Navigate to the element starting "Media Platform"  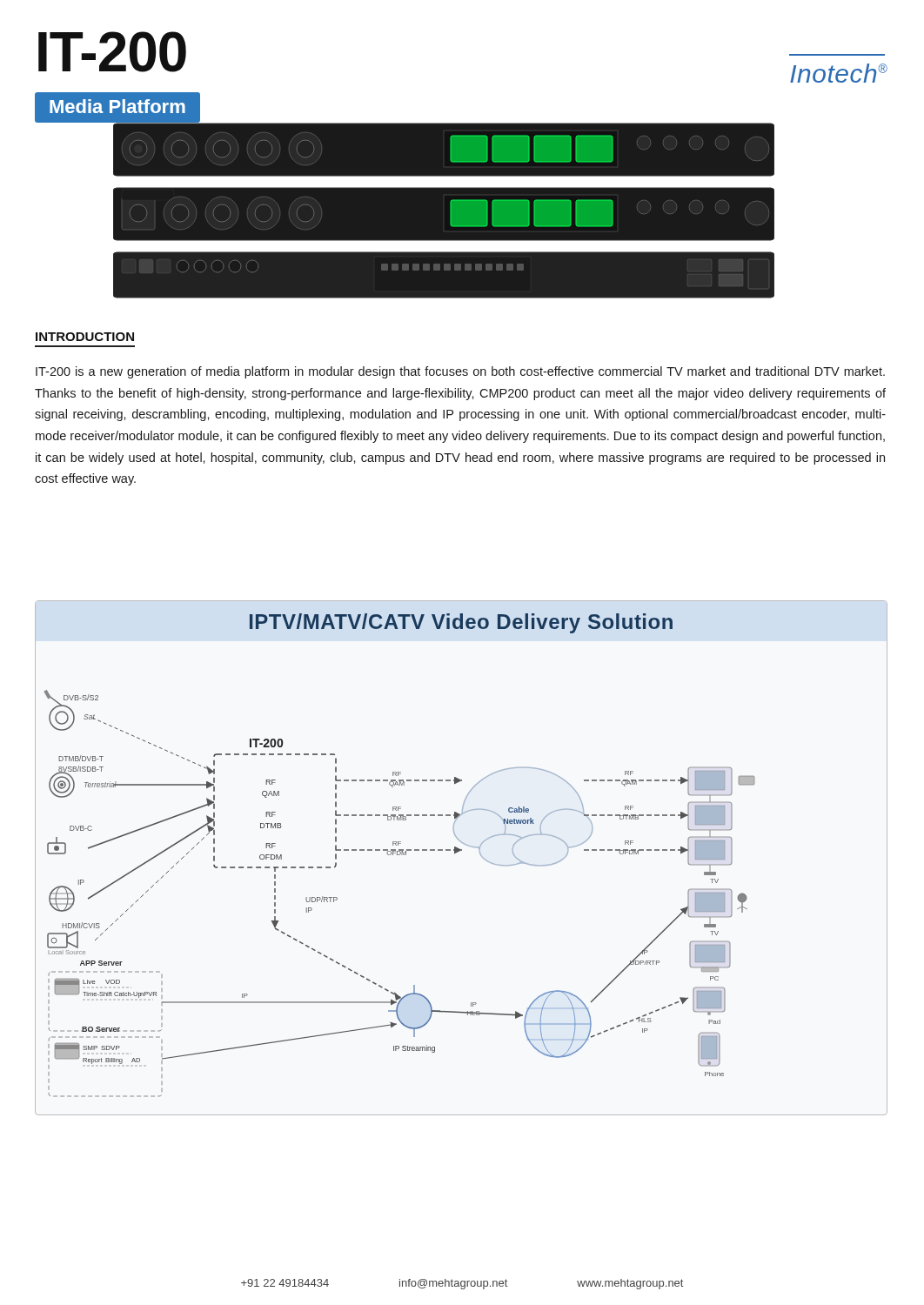click(x=117, y=107)
